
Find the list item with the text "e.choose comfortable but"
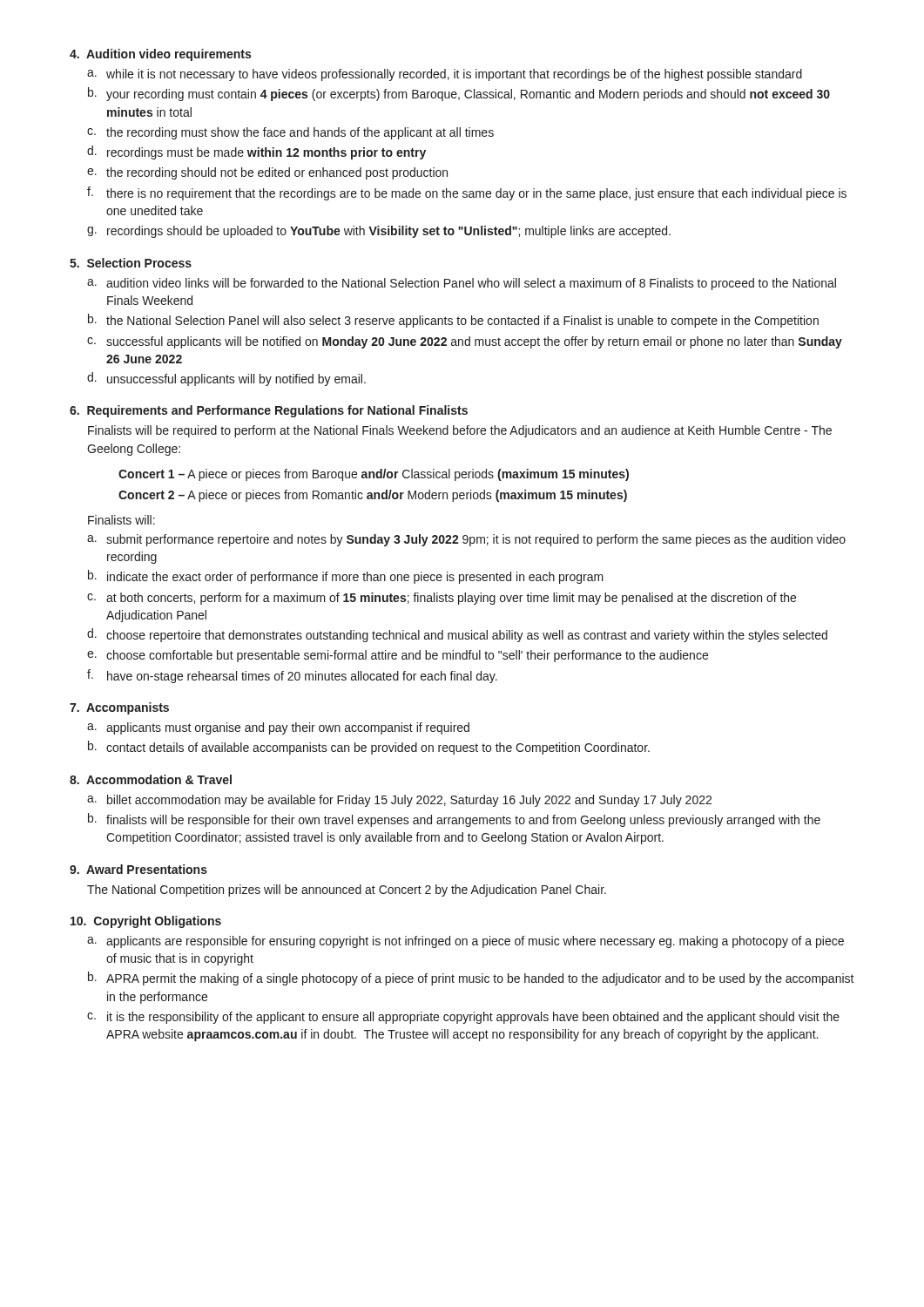(471, 656)
